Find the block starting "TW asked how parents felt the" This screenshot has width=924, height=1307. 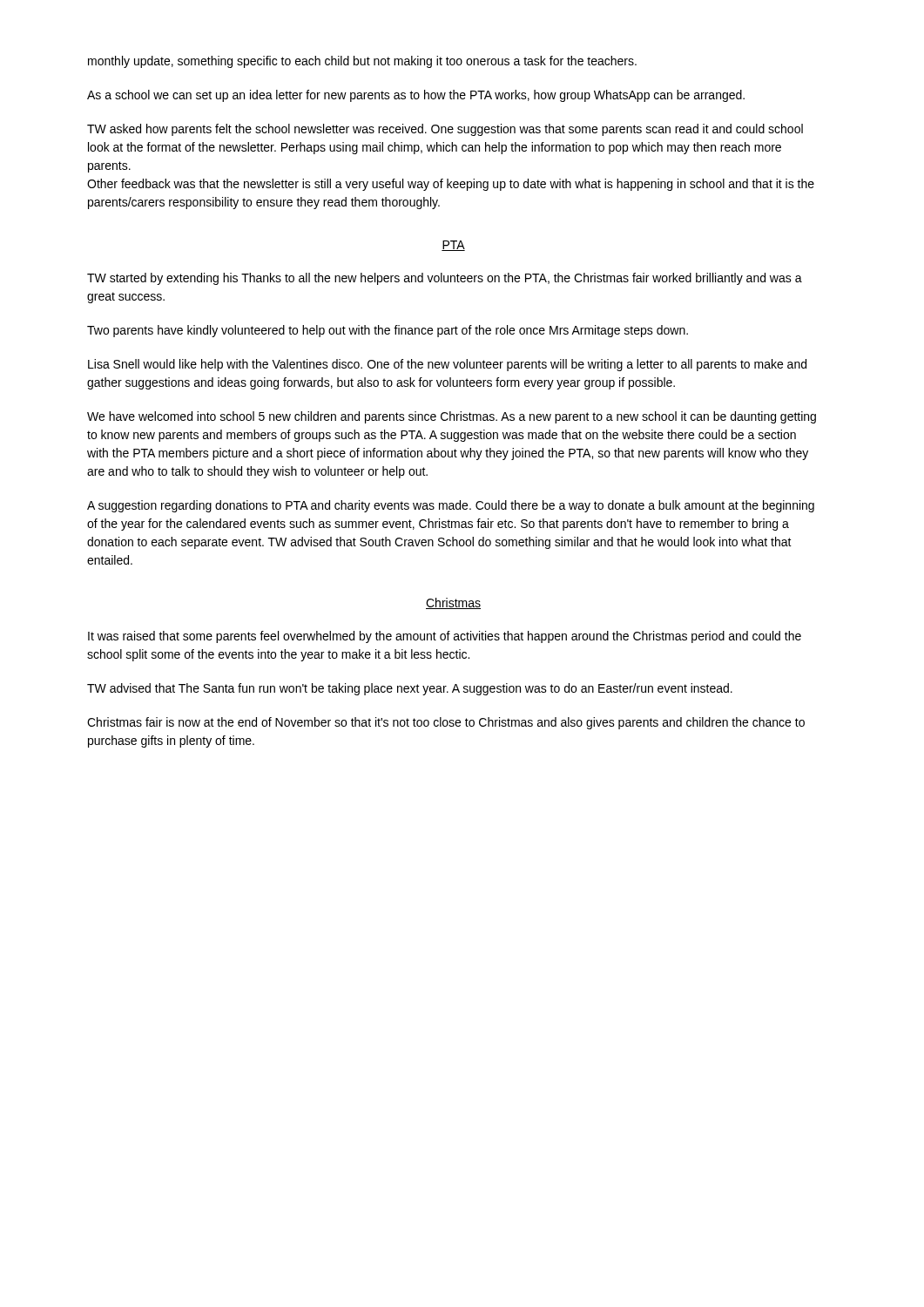tap(445, 130)
